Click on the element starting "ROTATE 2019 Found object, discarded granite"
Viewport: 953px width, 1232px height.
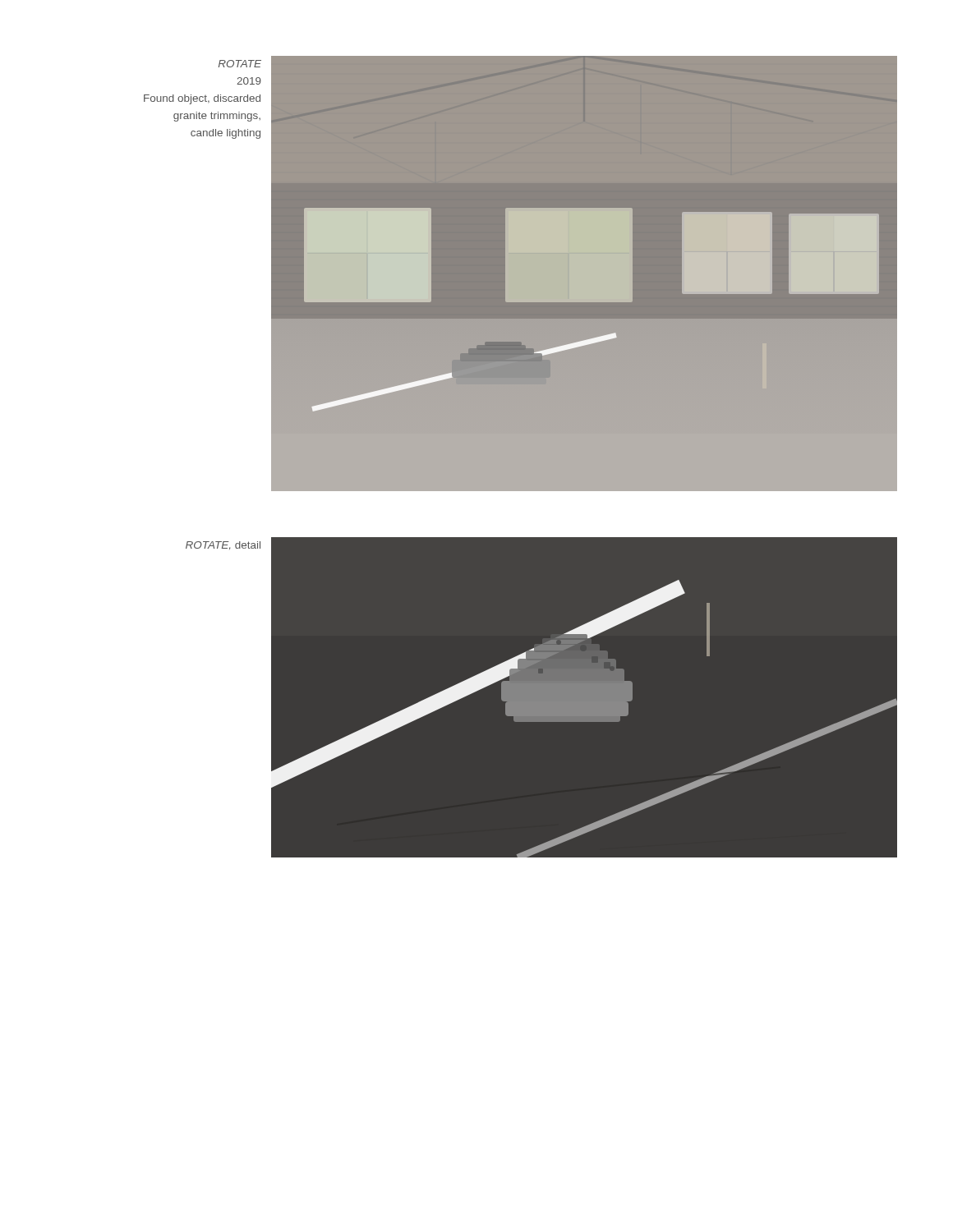coord(202,98)
